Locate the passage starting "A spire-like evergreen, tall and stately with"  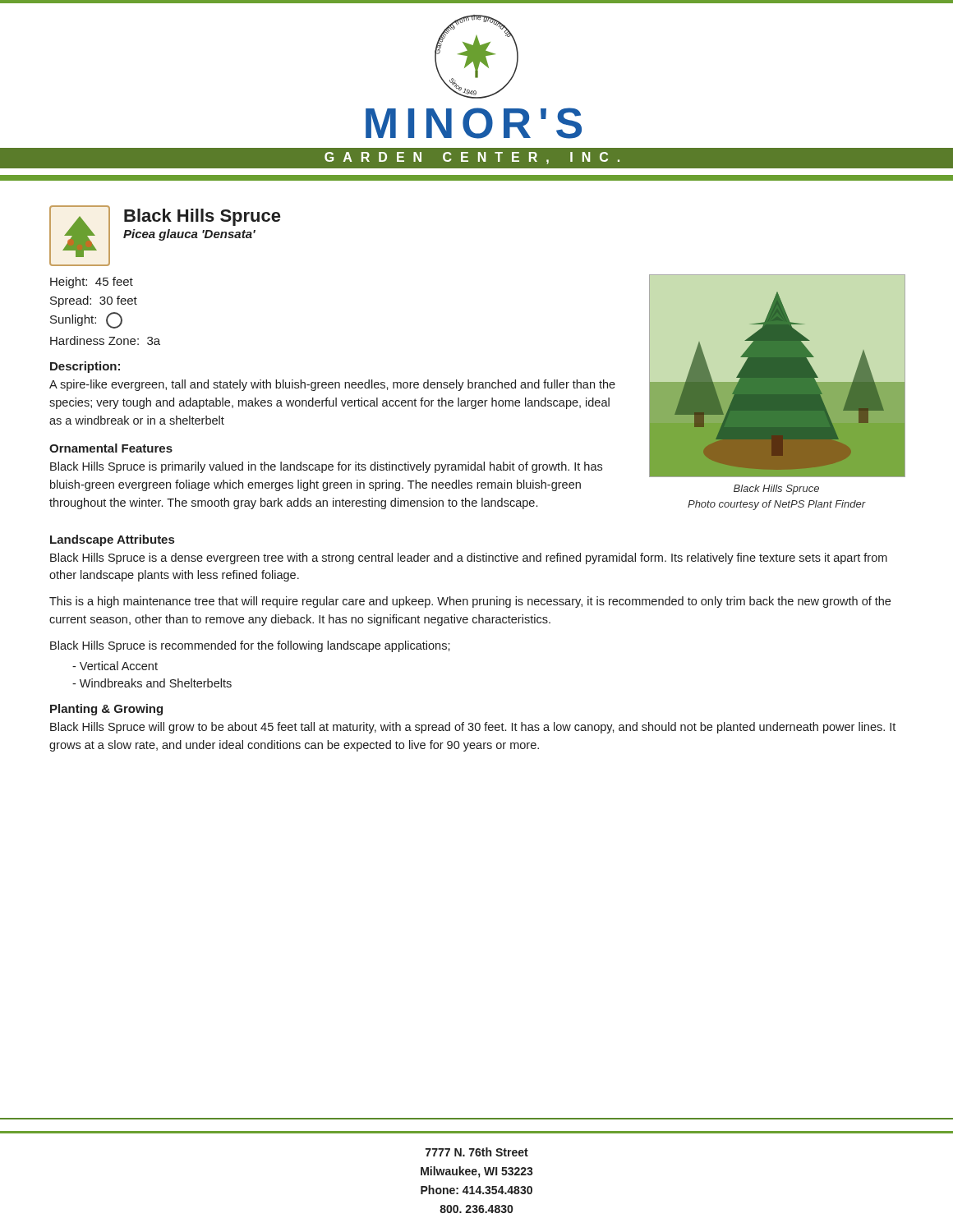(332, 402)
